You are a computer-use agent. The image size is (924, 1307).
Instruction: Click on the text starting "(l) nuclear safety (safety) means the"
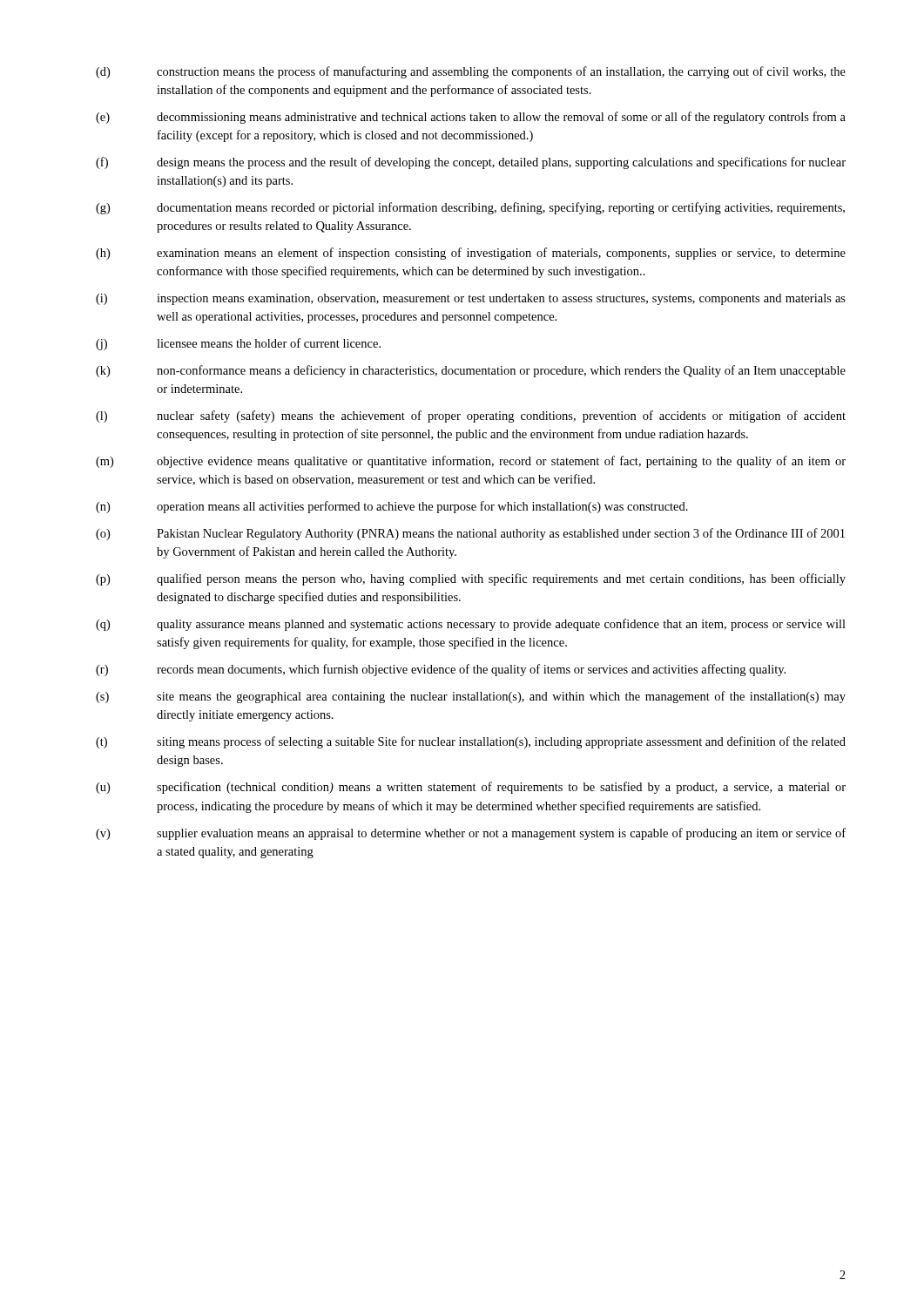click(x=471, y=425)
